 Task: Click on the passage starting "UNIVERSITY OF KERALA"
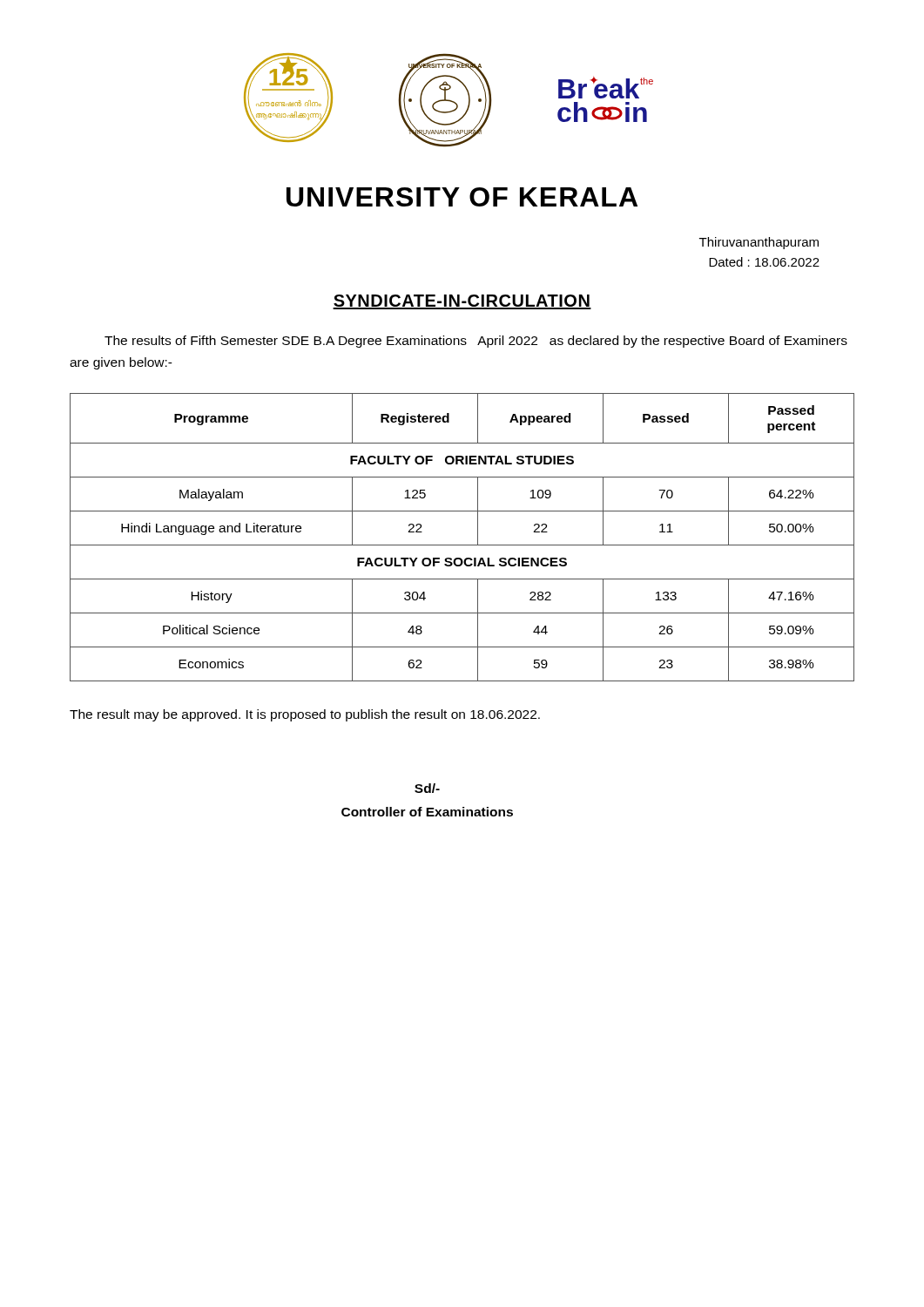pyautogui.click(x=462, y=197)
